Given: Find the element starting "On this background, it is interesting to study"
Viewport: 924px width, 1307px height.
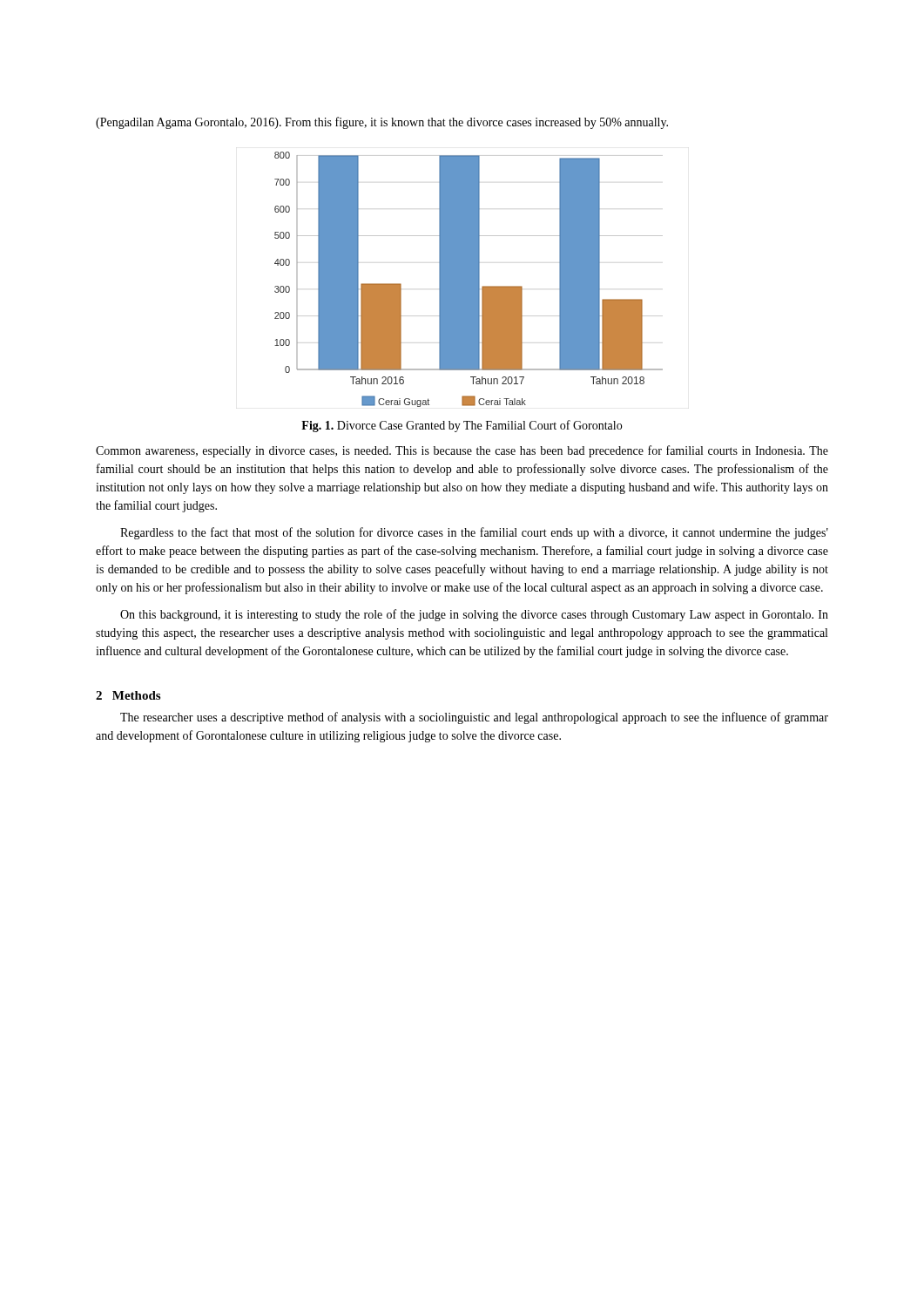Looking at the screenshot, I should point(462,633).
